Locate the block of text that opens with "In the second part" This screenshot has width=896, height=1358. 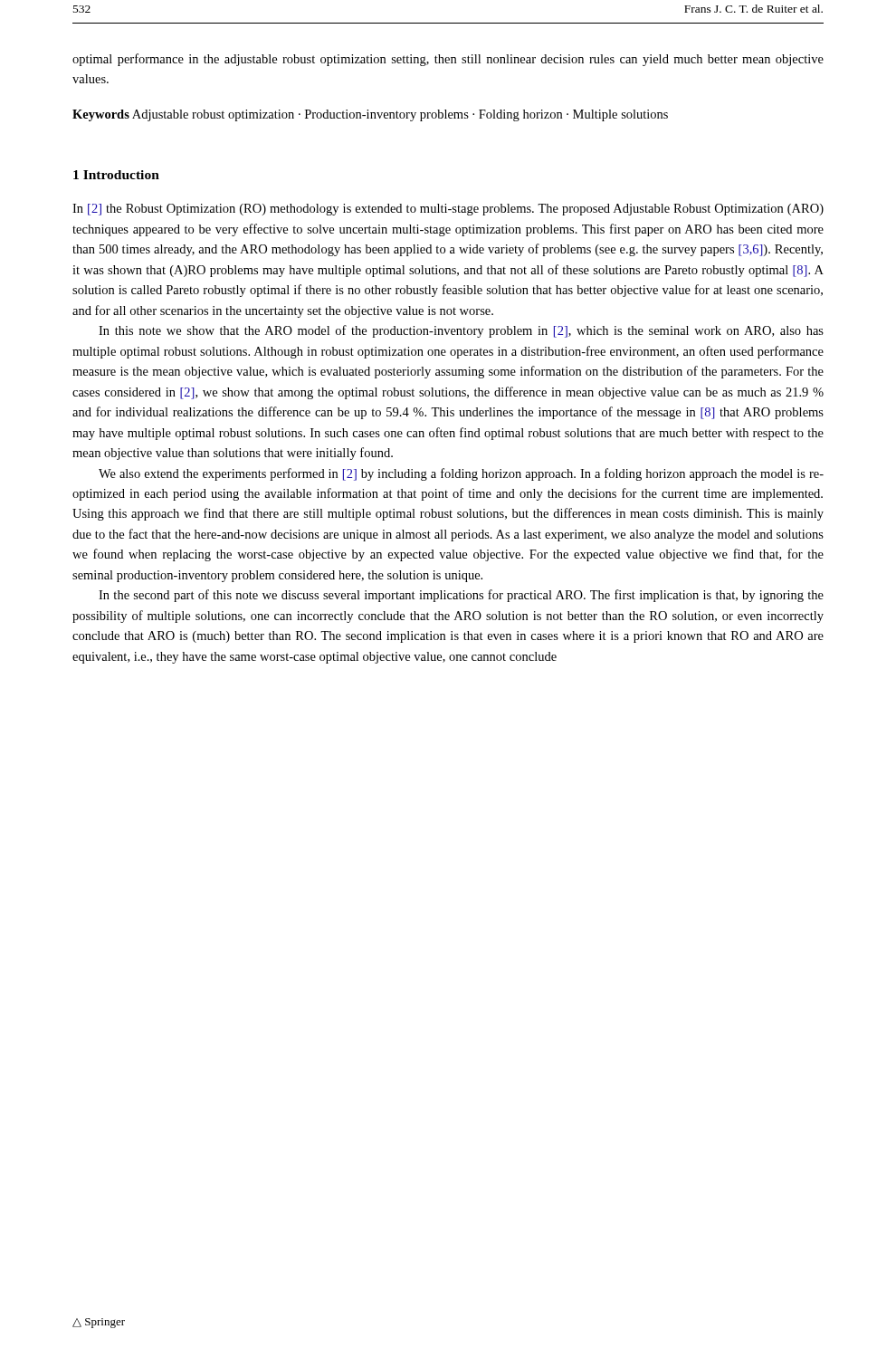[448, 626]
